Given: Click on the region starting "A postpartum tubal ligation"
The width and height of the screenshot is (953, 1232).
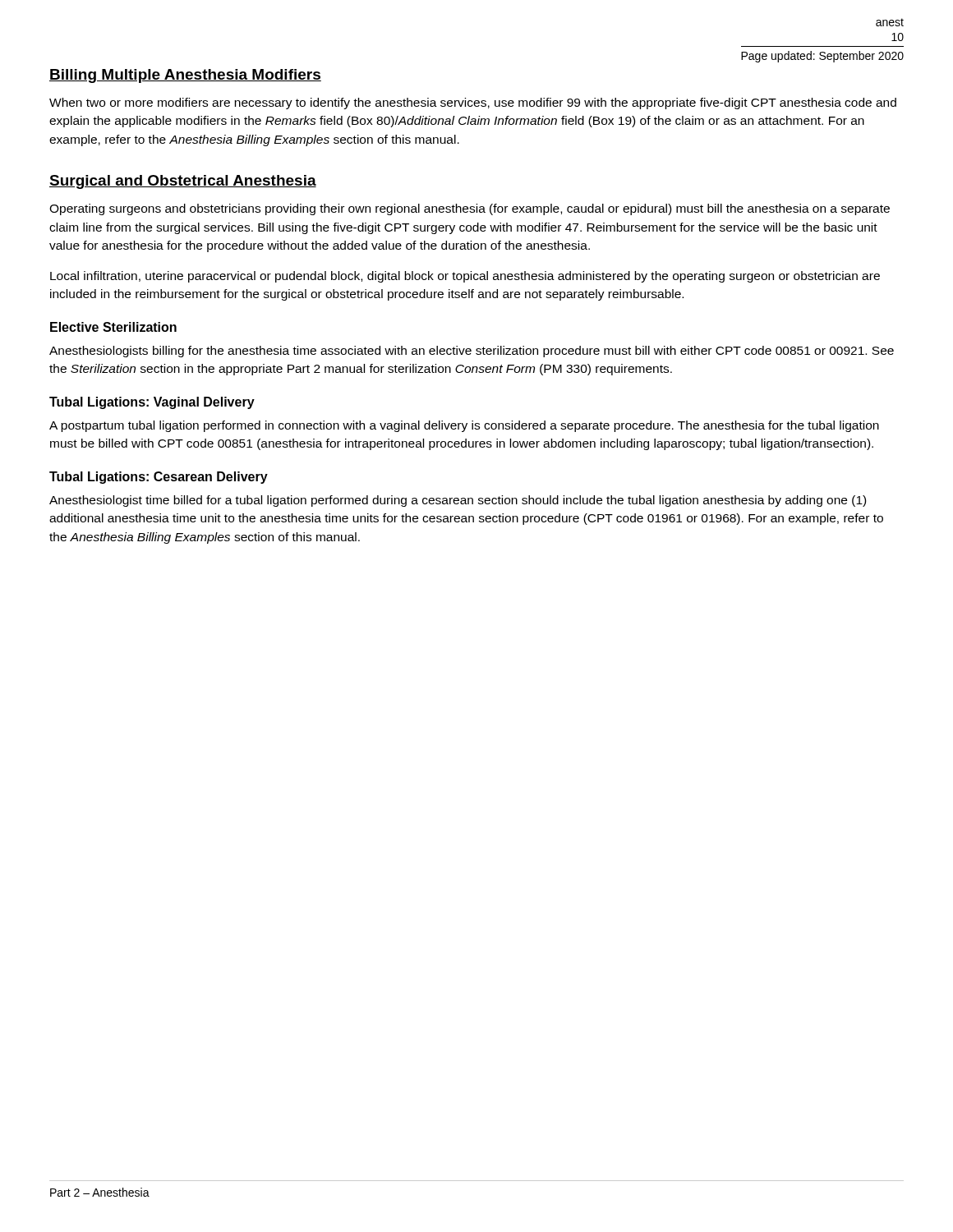Looking at the screenshot, I should click(x=476, y=435).
